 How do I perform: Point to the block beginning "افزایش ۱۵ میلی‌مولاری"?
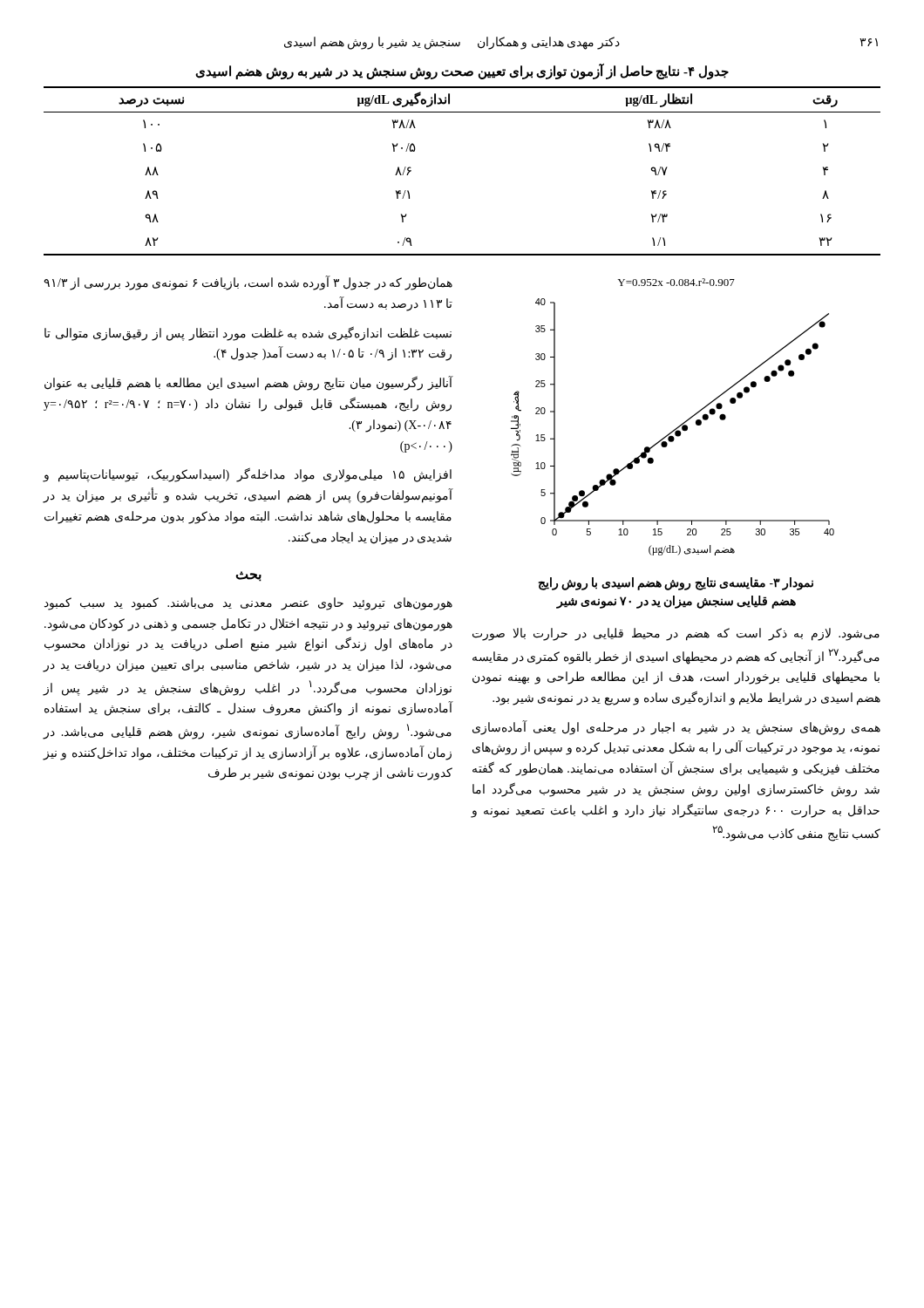point(248,506)
